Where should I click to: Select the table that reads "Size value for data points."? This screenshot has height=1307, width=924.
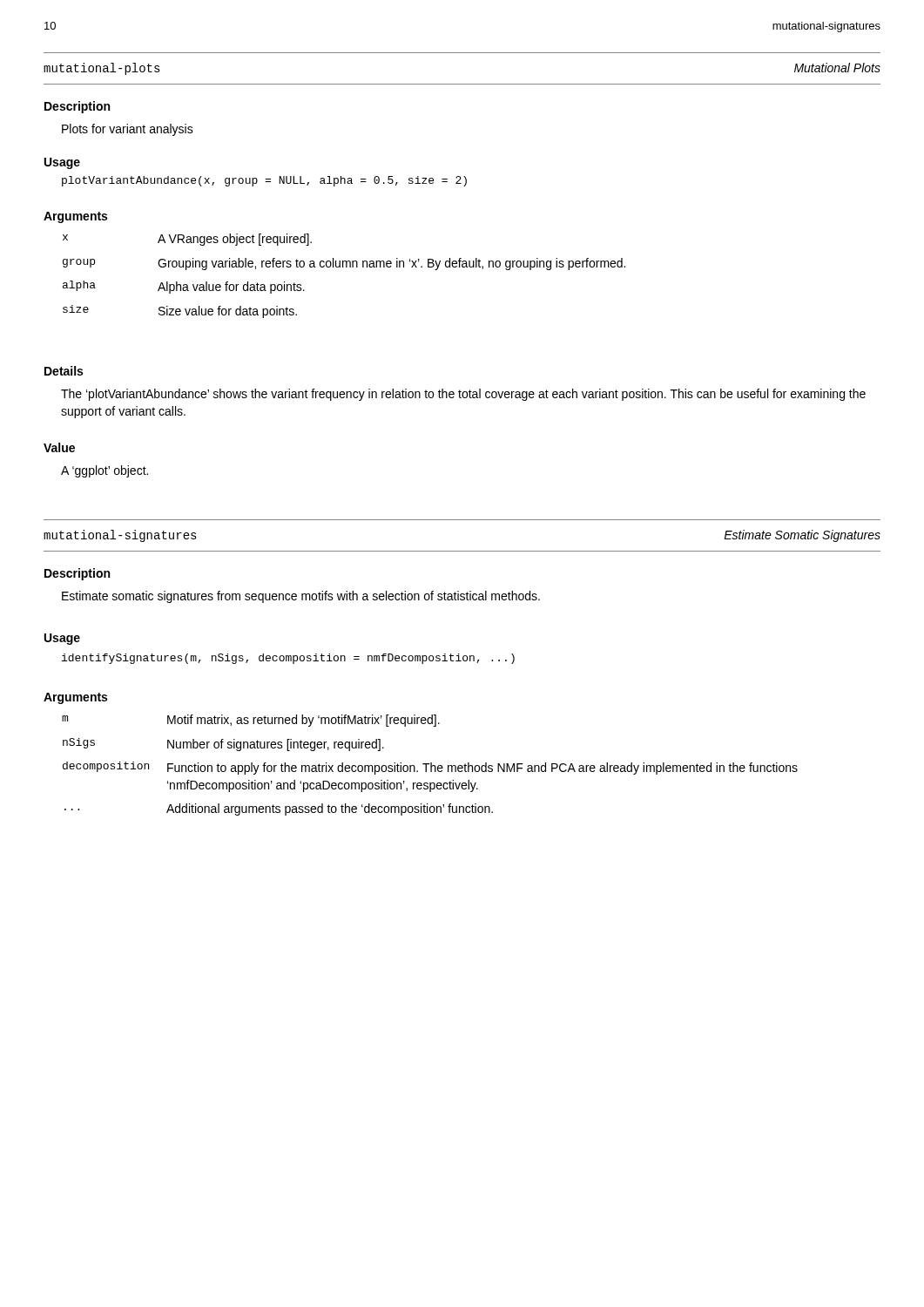(471, 278)
